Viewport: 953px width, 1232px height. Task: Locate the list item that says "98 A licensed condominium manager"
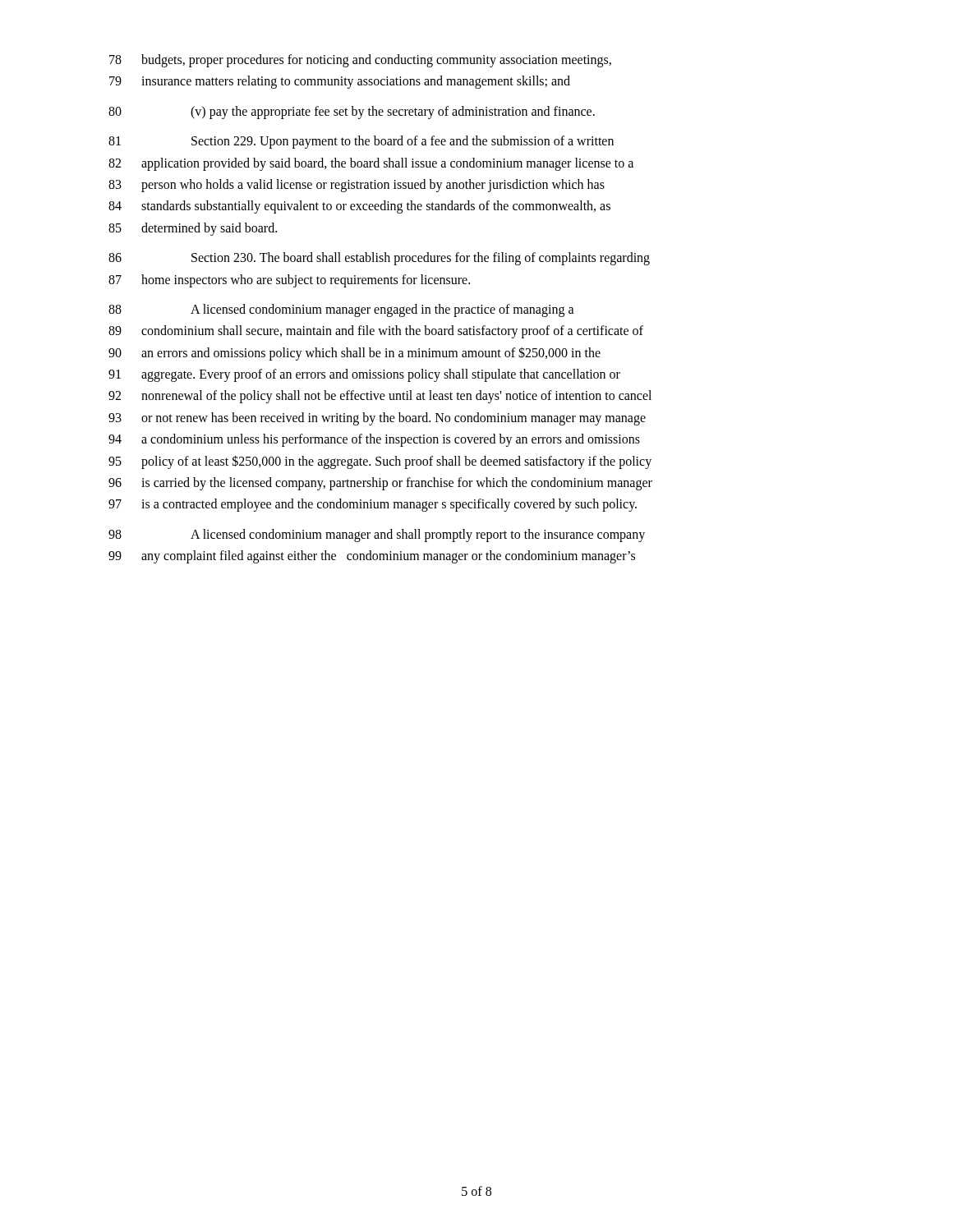pos(485,535)
